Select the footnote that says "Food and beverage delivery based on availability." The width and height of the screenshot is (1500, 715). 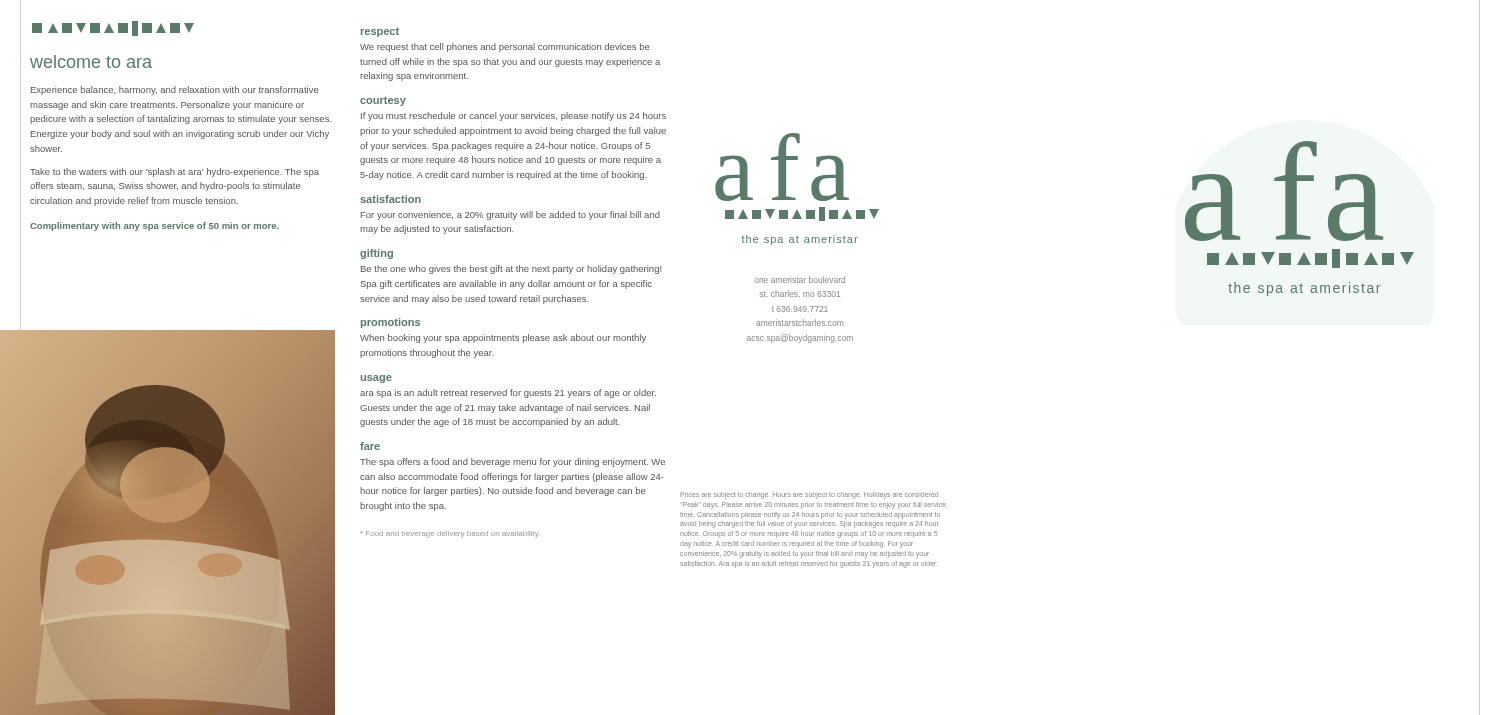[x=450, y=533]
